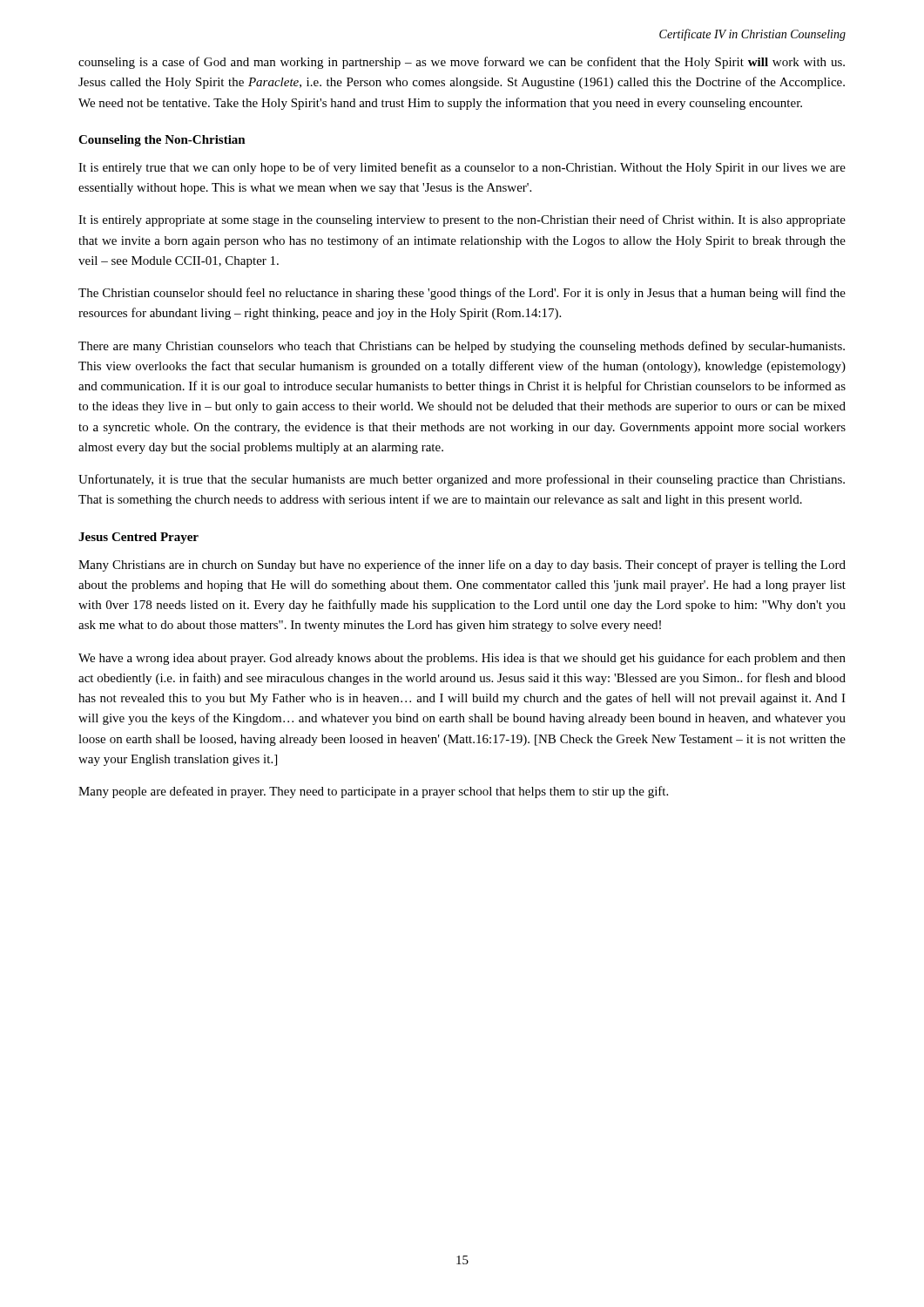Image resolution: width=924 pixels, height=1307 pixels.
Task: Find the text block with the text "Many Christians are in church on Sunday but"
Action: [x=462, y=595]
